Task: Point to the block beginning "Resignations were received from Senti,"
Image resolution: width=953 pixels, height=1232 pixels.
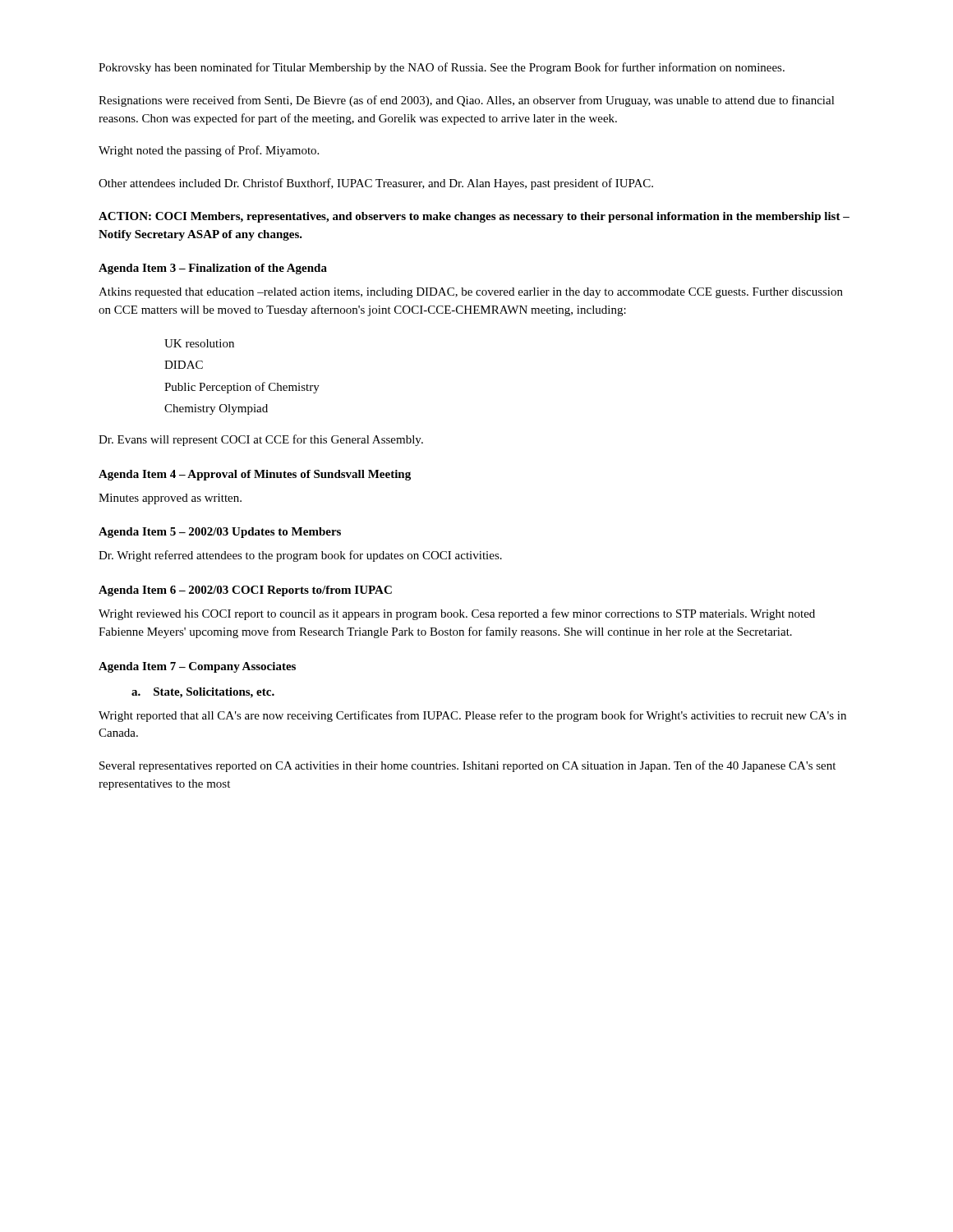Action: coord(476,110)
